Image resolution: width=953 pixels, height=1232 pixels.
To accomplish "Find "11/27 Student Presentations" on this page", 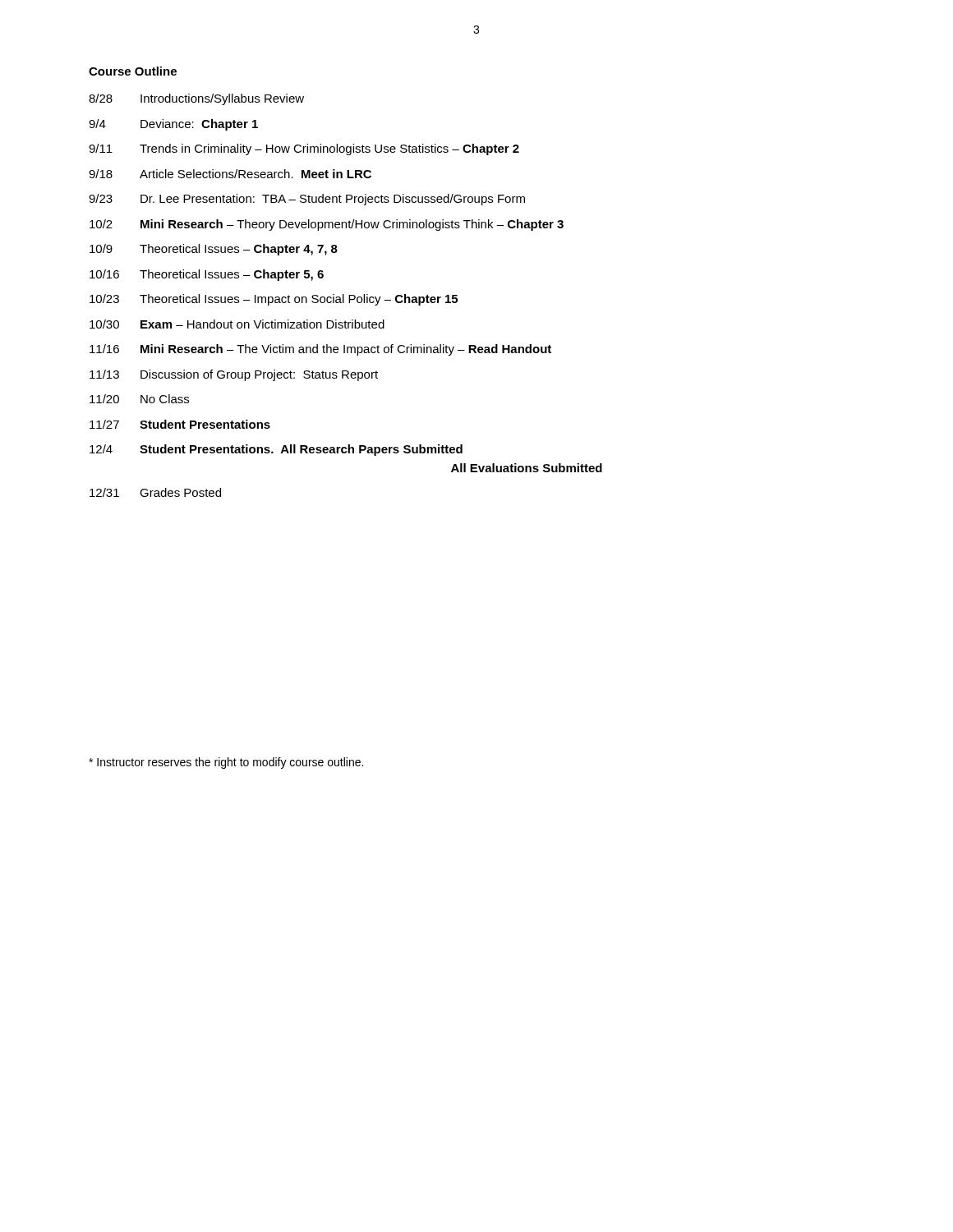I will point(180,424).
